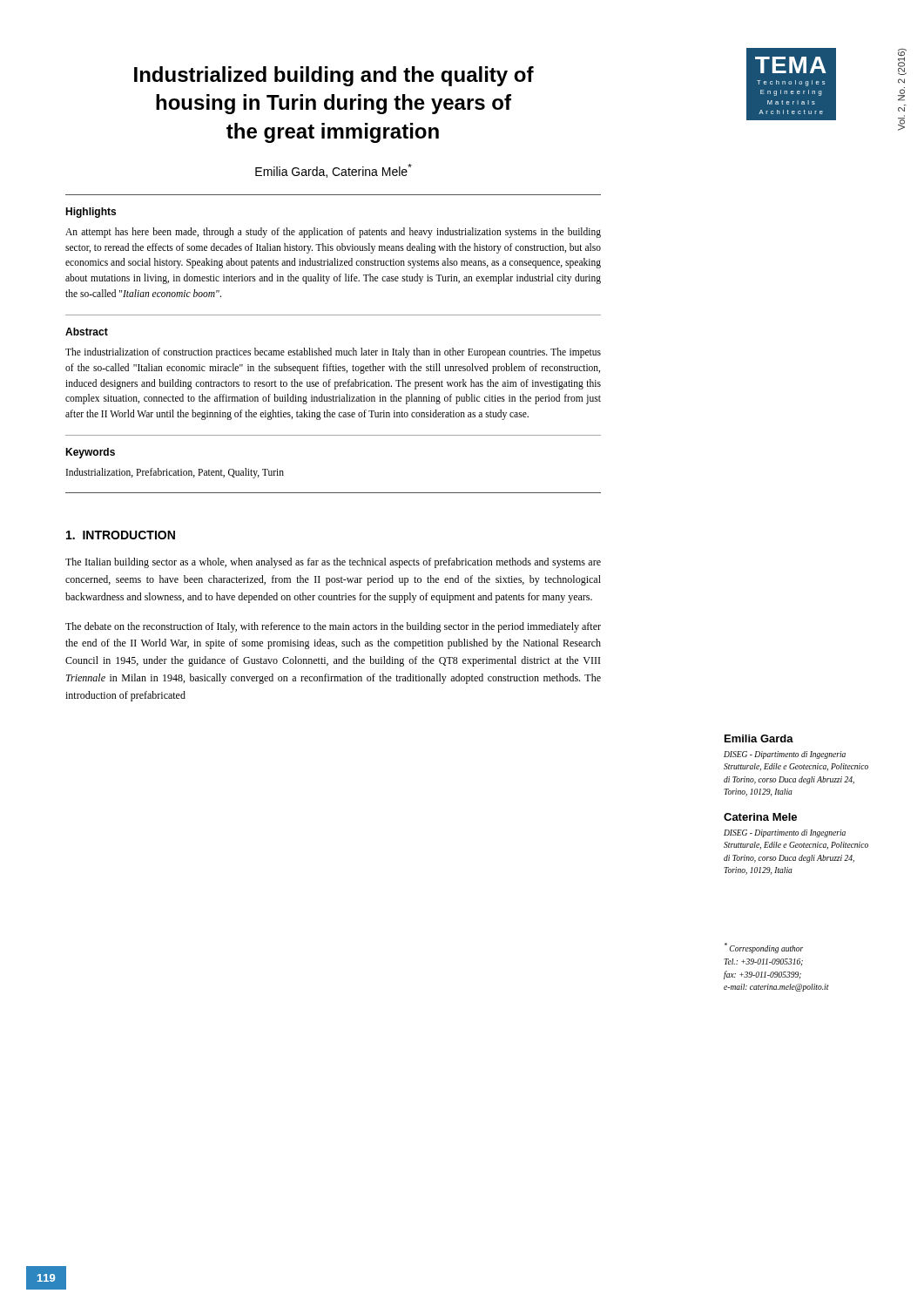Select the block starting "Emilia Garda, Caterina Mele*"
924x1307 pixels.
pos(333,170)
